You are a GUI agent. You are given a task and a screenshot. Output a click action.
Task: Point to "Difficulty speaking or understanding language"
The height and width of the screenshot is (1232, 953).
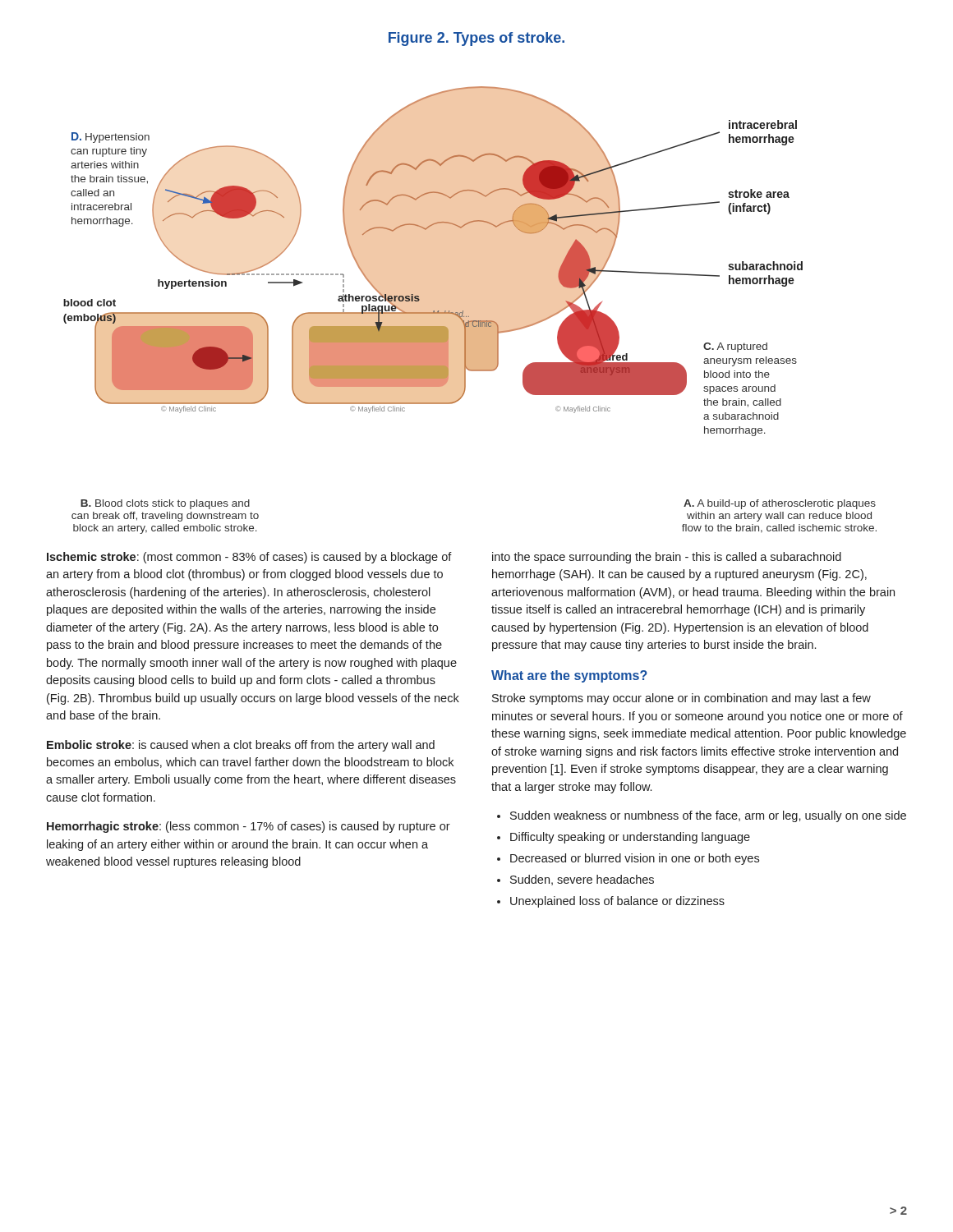click(630, 837)
